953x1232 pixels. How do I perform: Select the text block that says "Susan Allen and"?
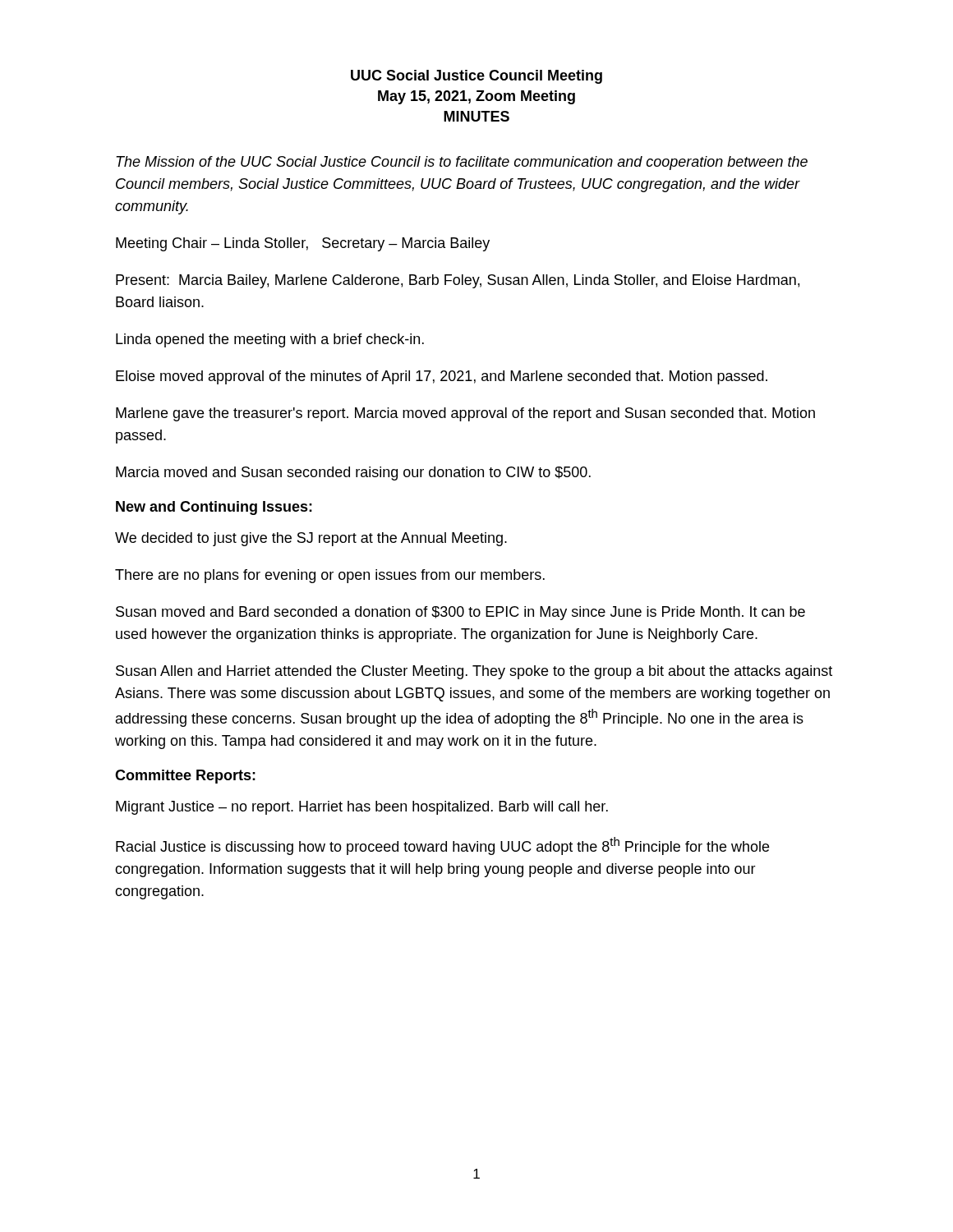[x=474, y=706]
